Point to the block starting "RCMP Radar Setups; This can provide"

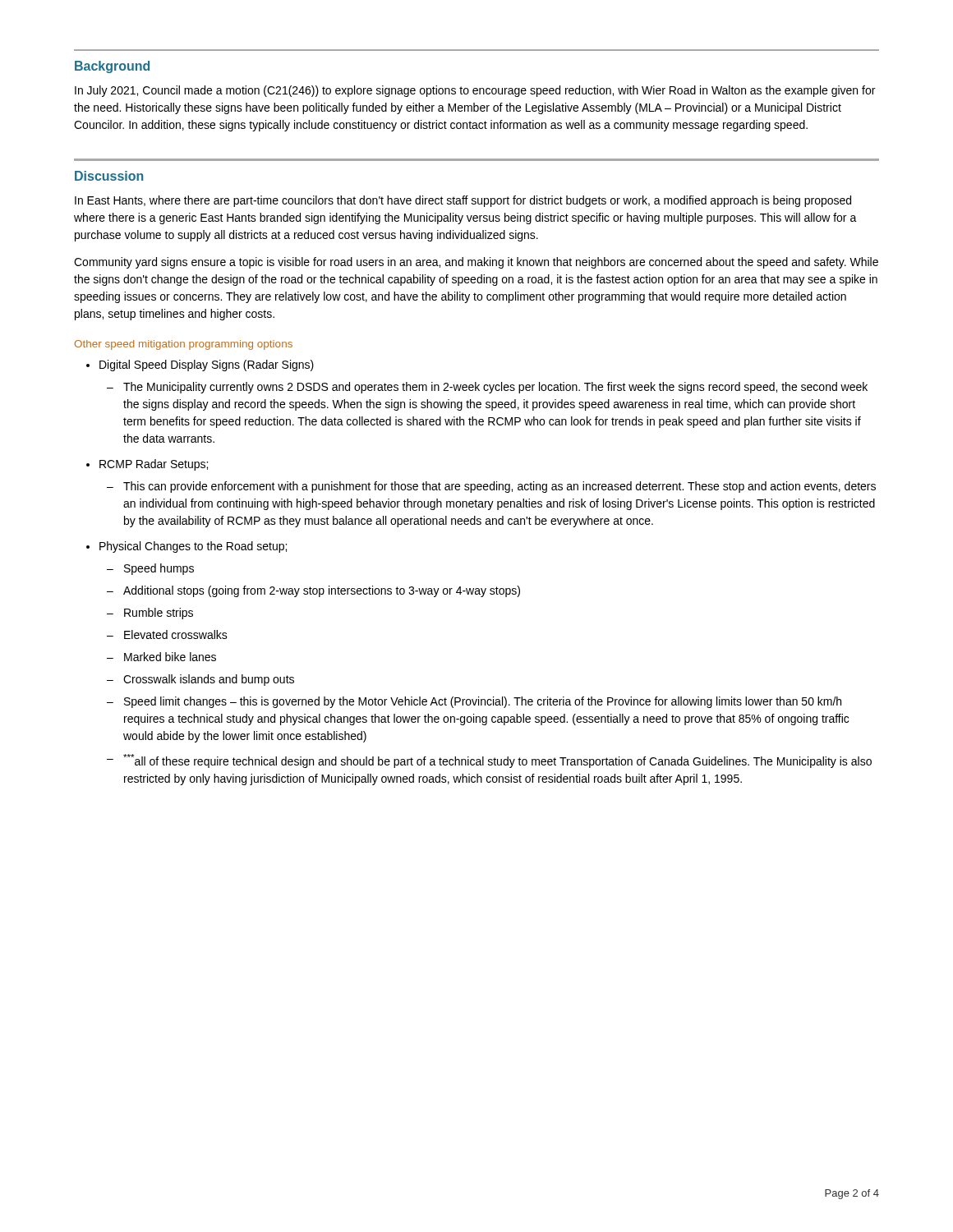(489, 494)
